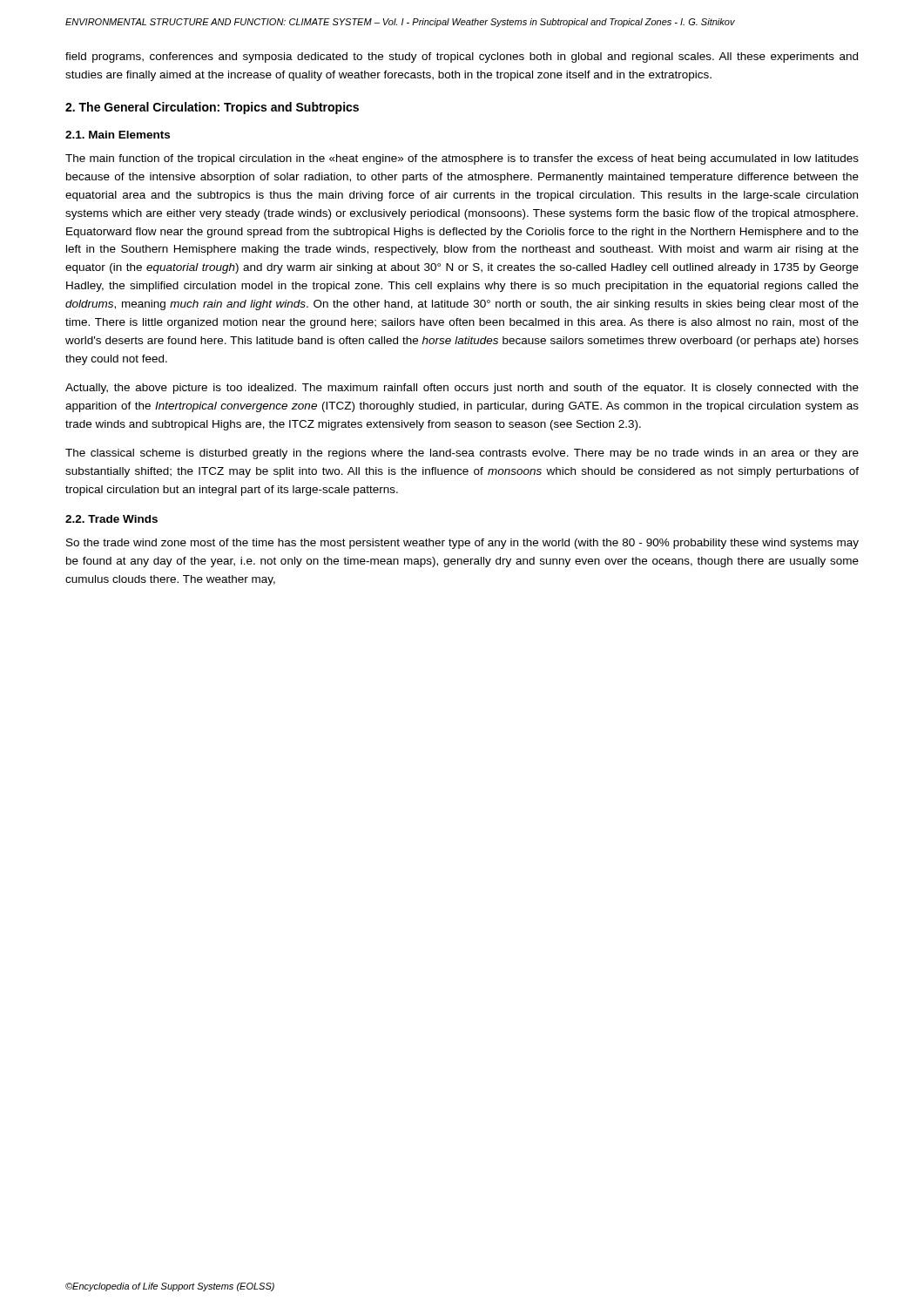924x1307 pixels.
Task: Point to the block beginning "The classical scheme"
Action: click(462, 471)
